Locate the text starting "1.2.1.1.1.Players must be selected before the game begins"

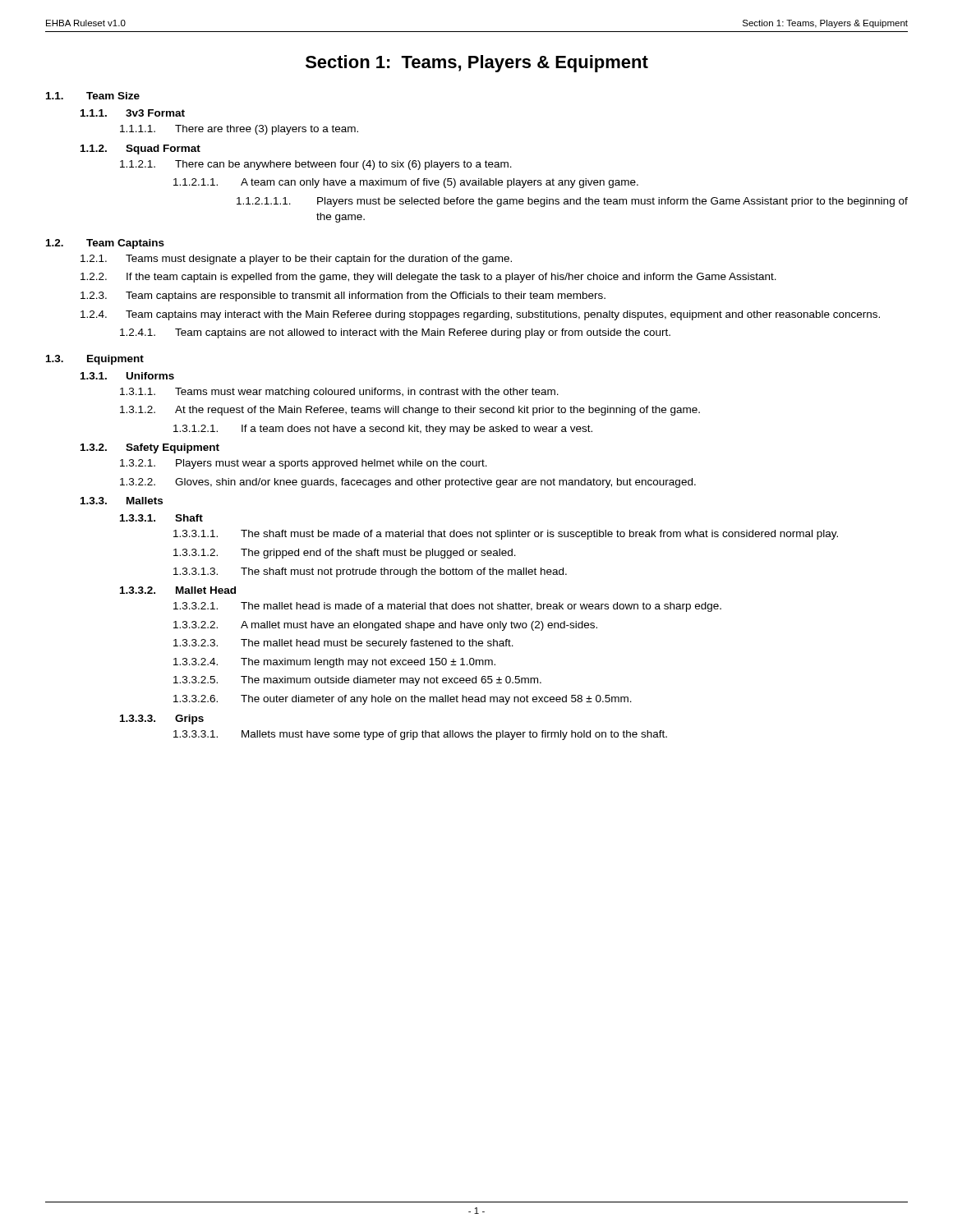(572, 209)
